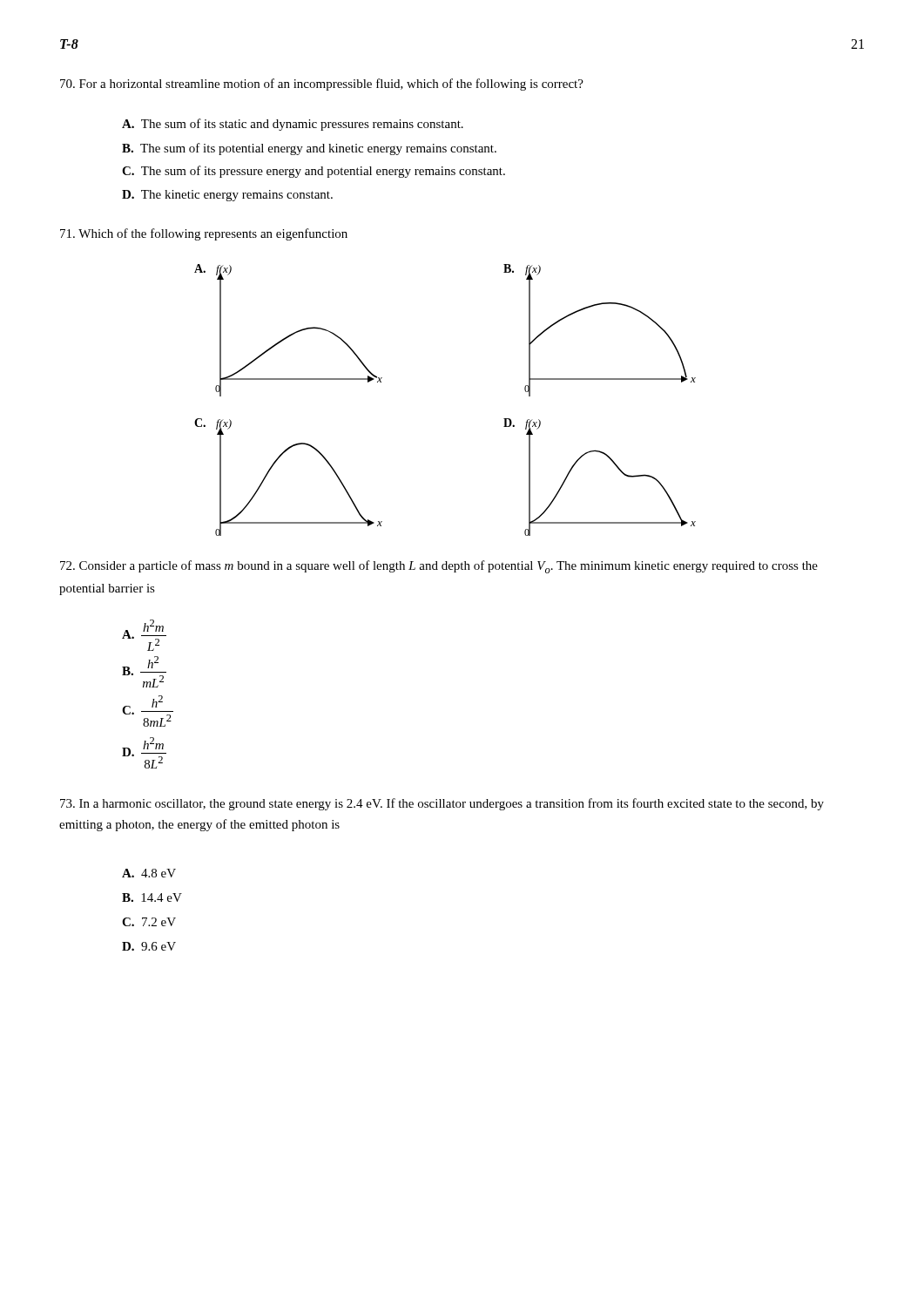
Task: Locate the text "D. h2m 8L2"
Action: (144, 753)
